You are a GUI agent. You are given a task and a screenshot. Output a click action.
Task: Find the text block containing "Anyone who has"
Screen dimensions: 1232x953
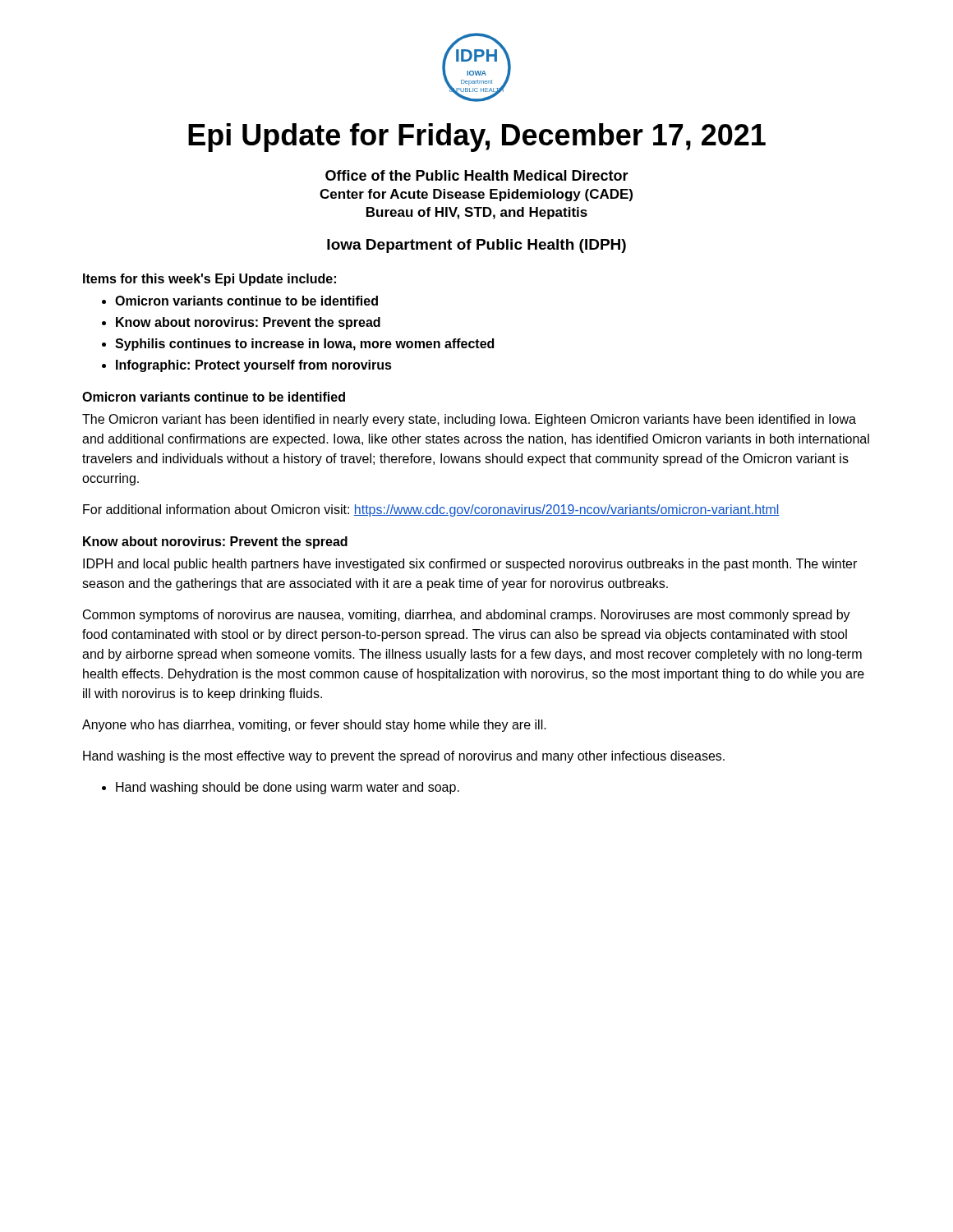314,725
